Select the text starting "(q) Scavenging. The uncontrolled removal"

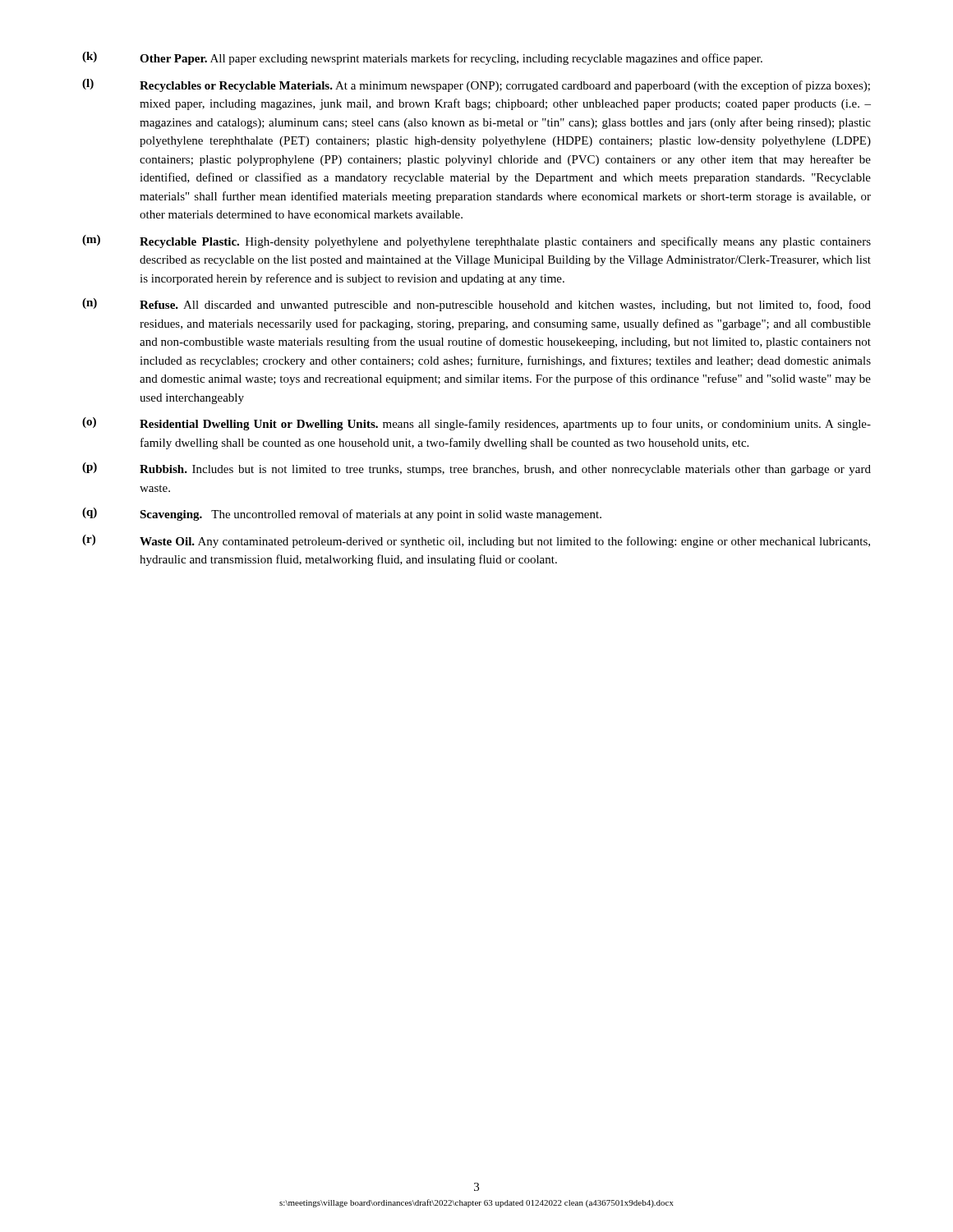(x=476, y=514)
